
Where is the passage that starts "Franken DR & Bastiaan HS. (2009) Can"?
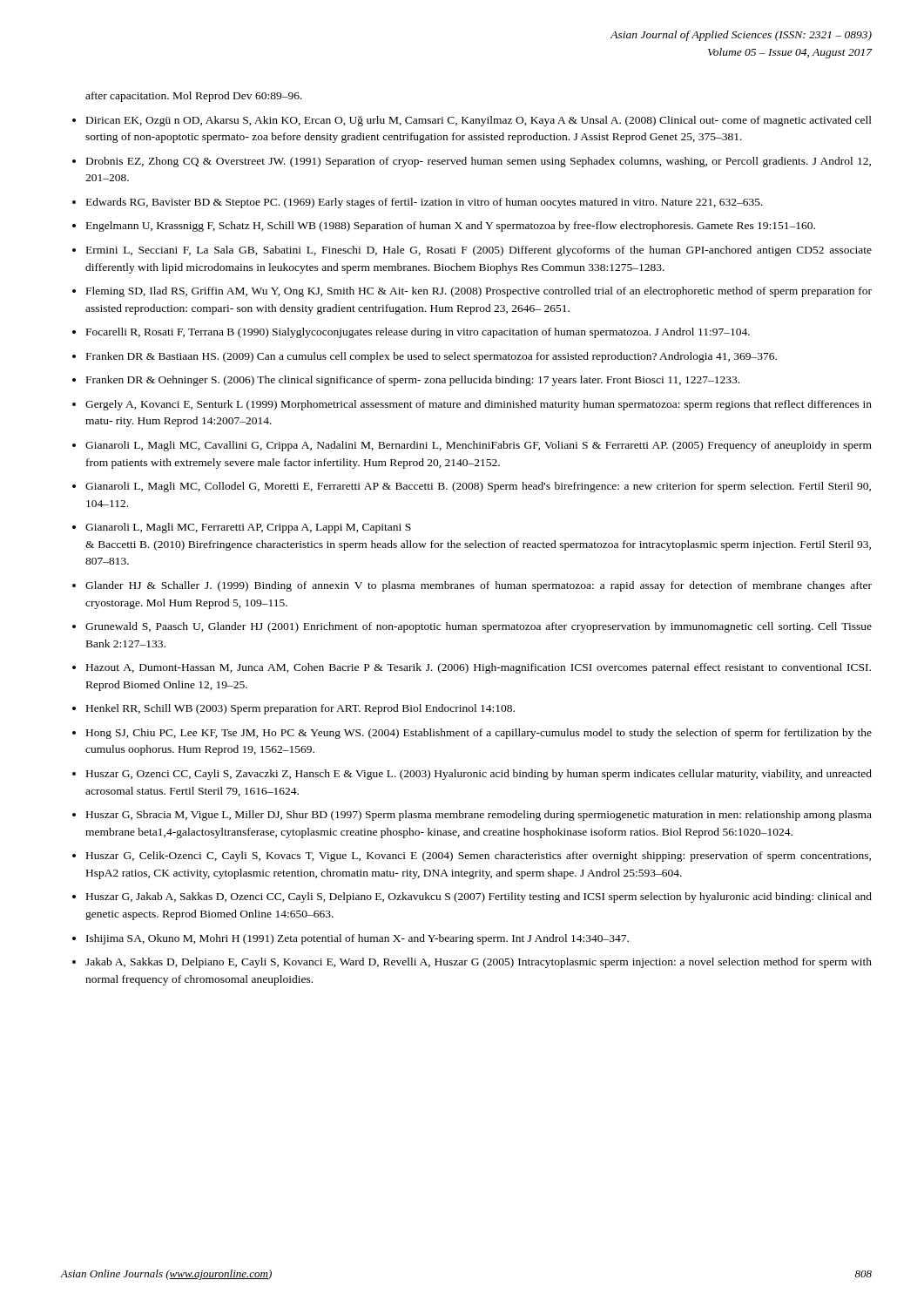(431, 356)
